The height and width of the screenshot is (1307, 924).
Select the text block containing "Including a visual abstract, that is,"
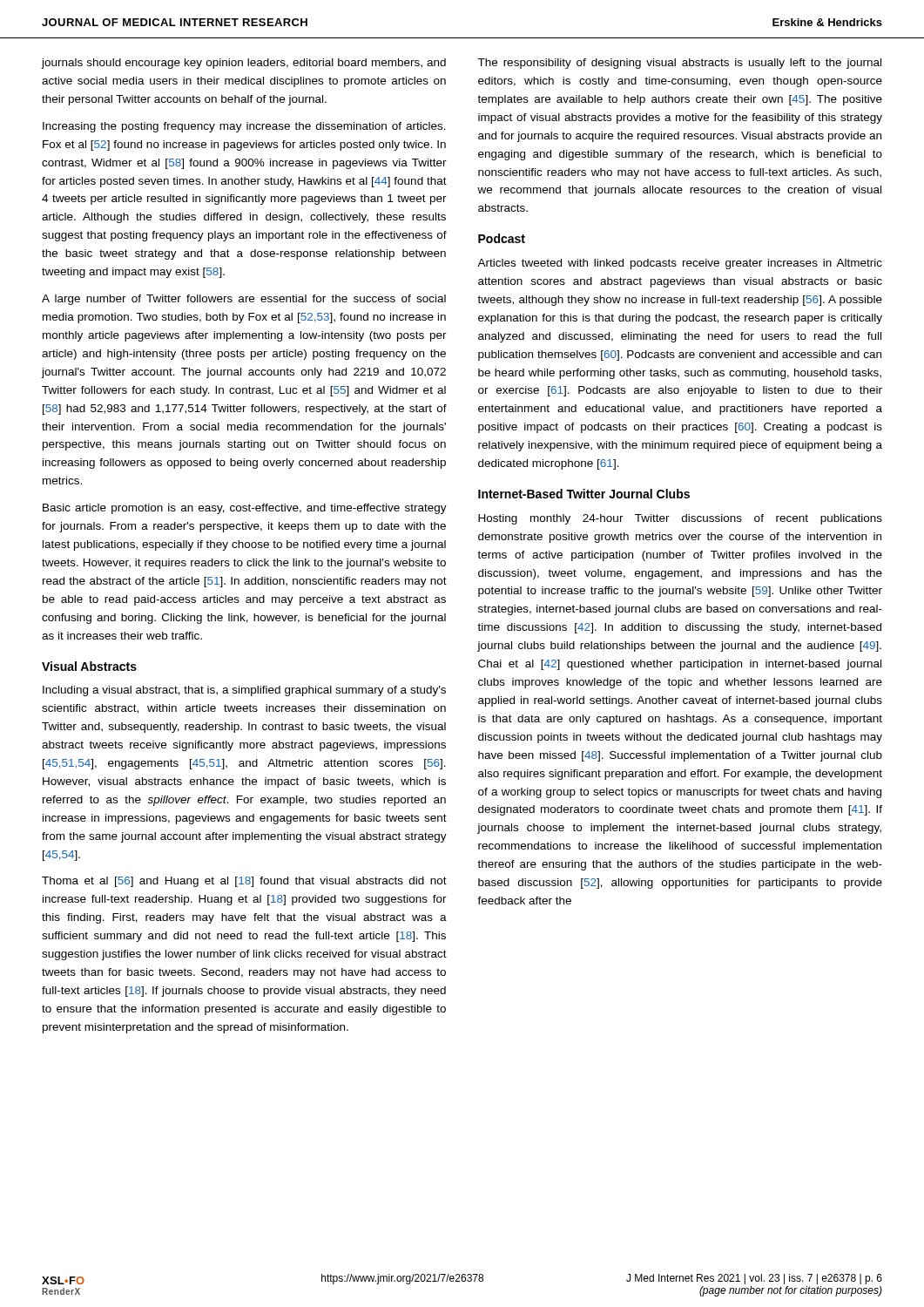tap(244, 773)
